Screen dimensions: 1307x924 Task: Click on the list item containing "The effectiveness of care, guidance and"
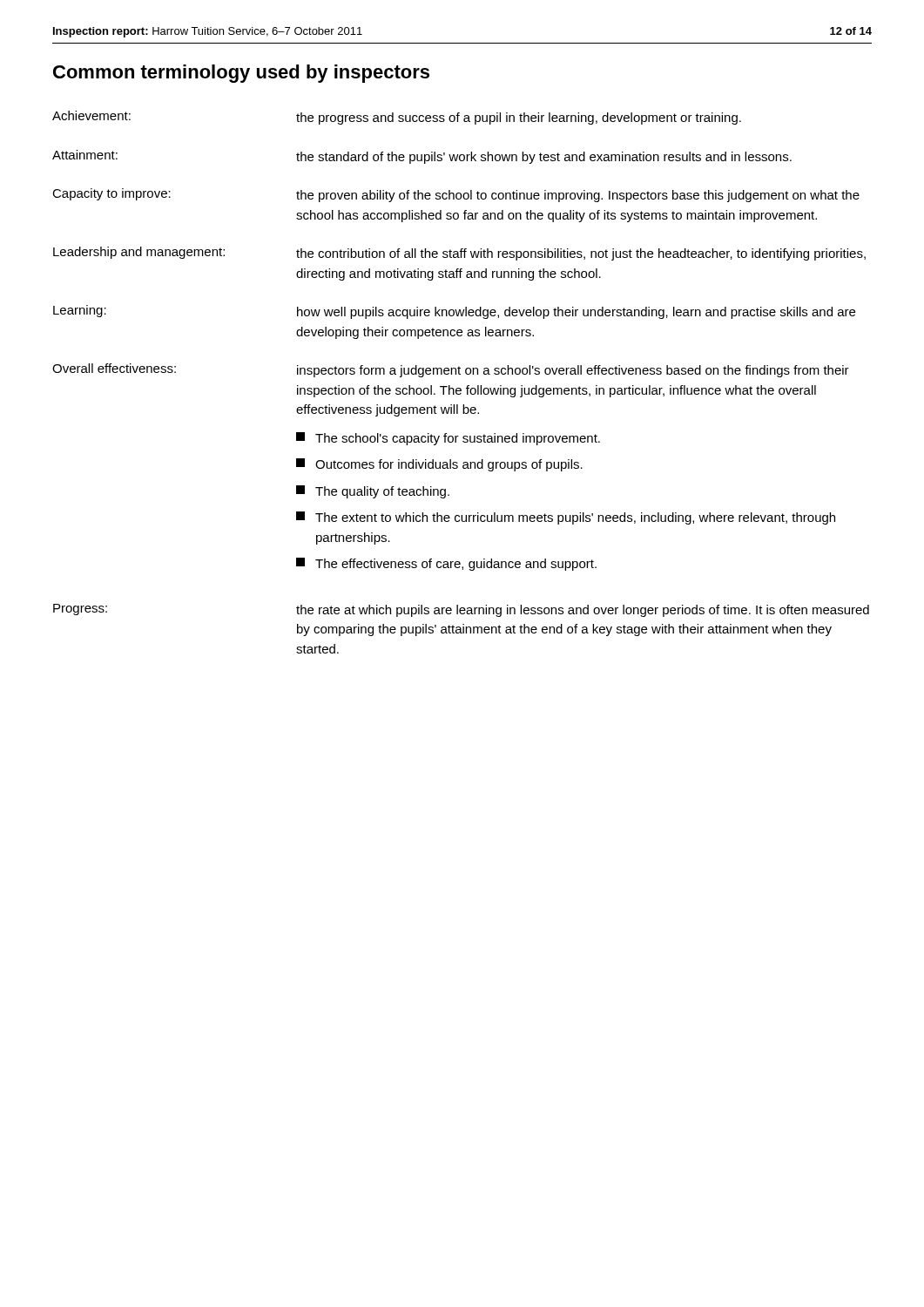[447, 564]
